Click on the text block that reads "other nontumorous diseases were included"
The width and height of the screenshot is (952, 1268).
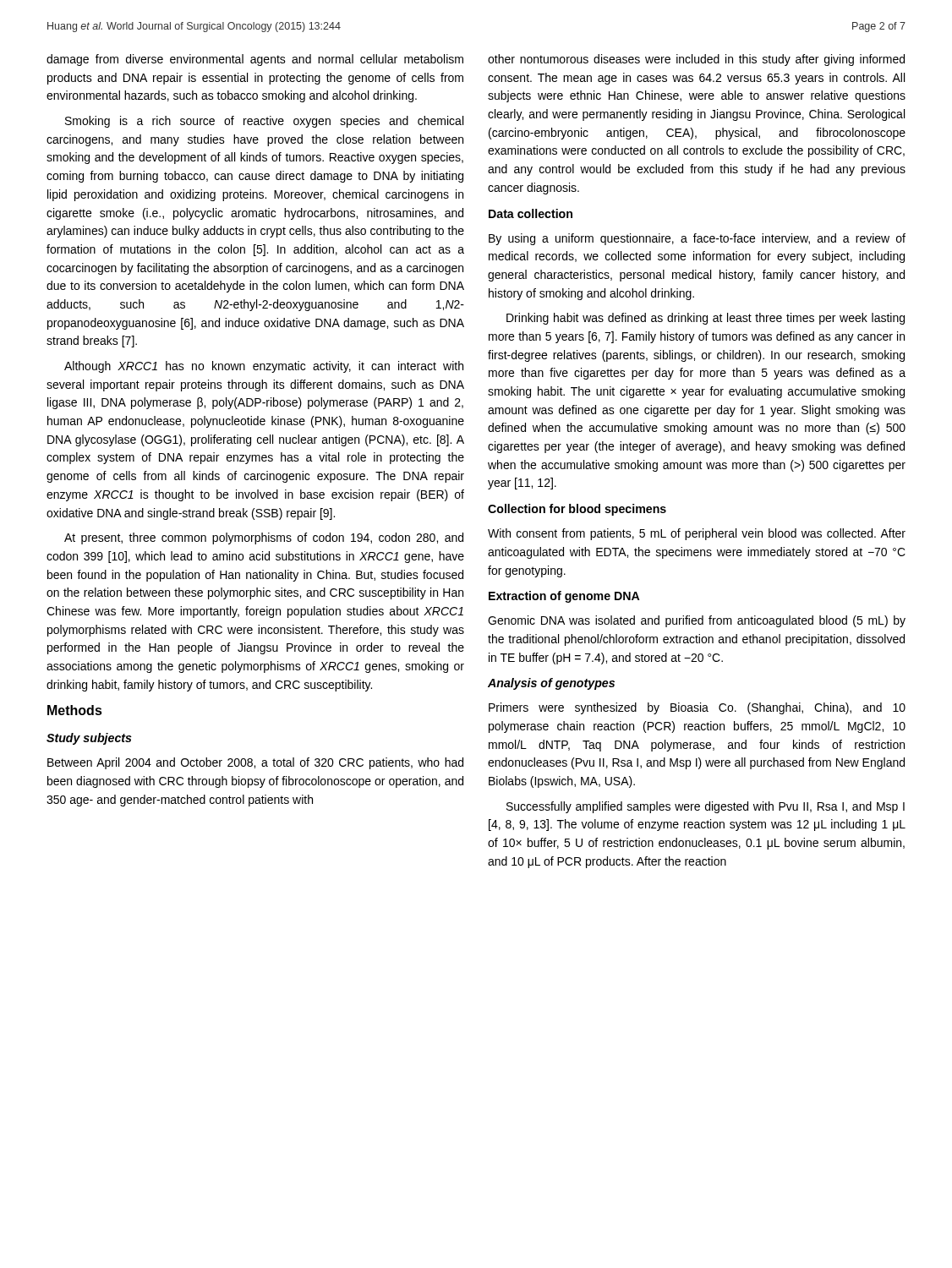[x=697, y=124]
